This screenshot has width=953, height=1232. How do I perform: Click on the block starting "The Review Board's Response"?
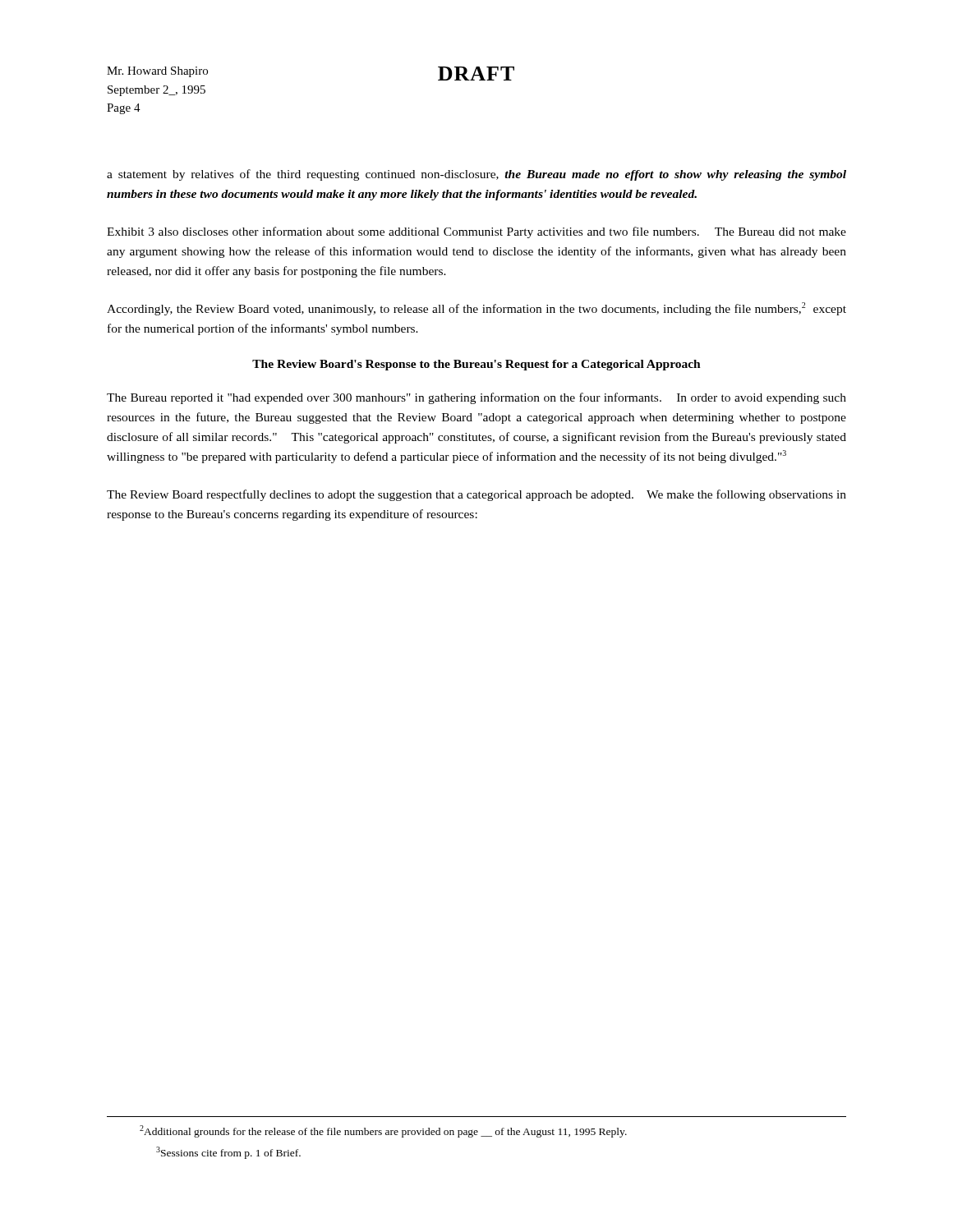click(x=476, y=364)
